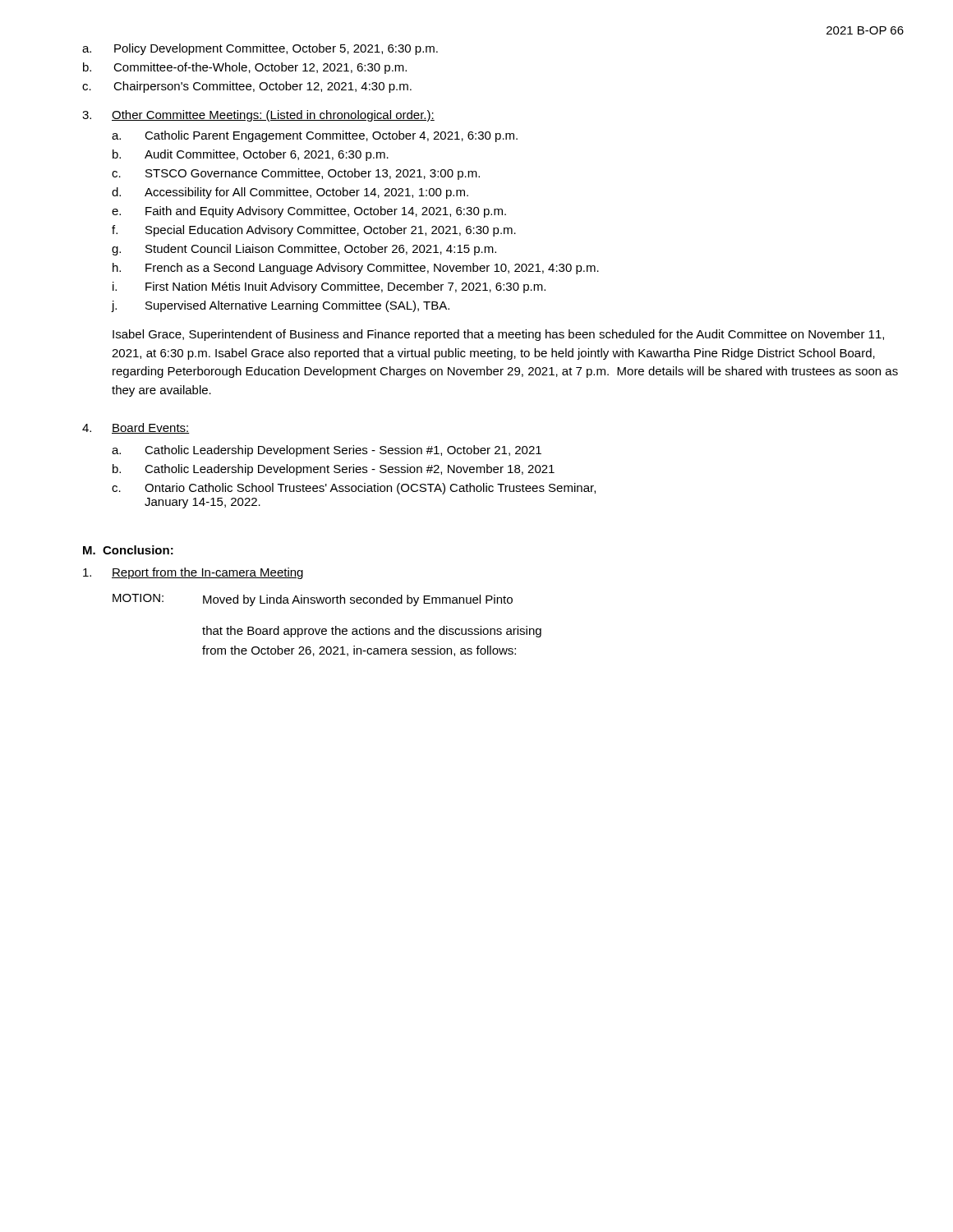Where is the passage that starts "g. Student Council"?
This screenshot has height=1232, width=953.
click(304, 250)
